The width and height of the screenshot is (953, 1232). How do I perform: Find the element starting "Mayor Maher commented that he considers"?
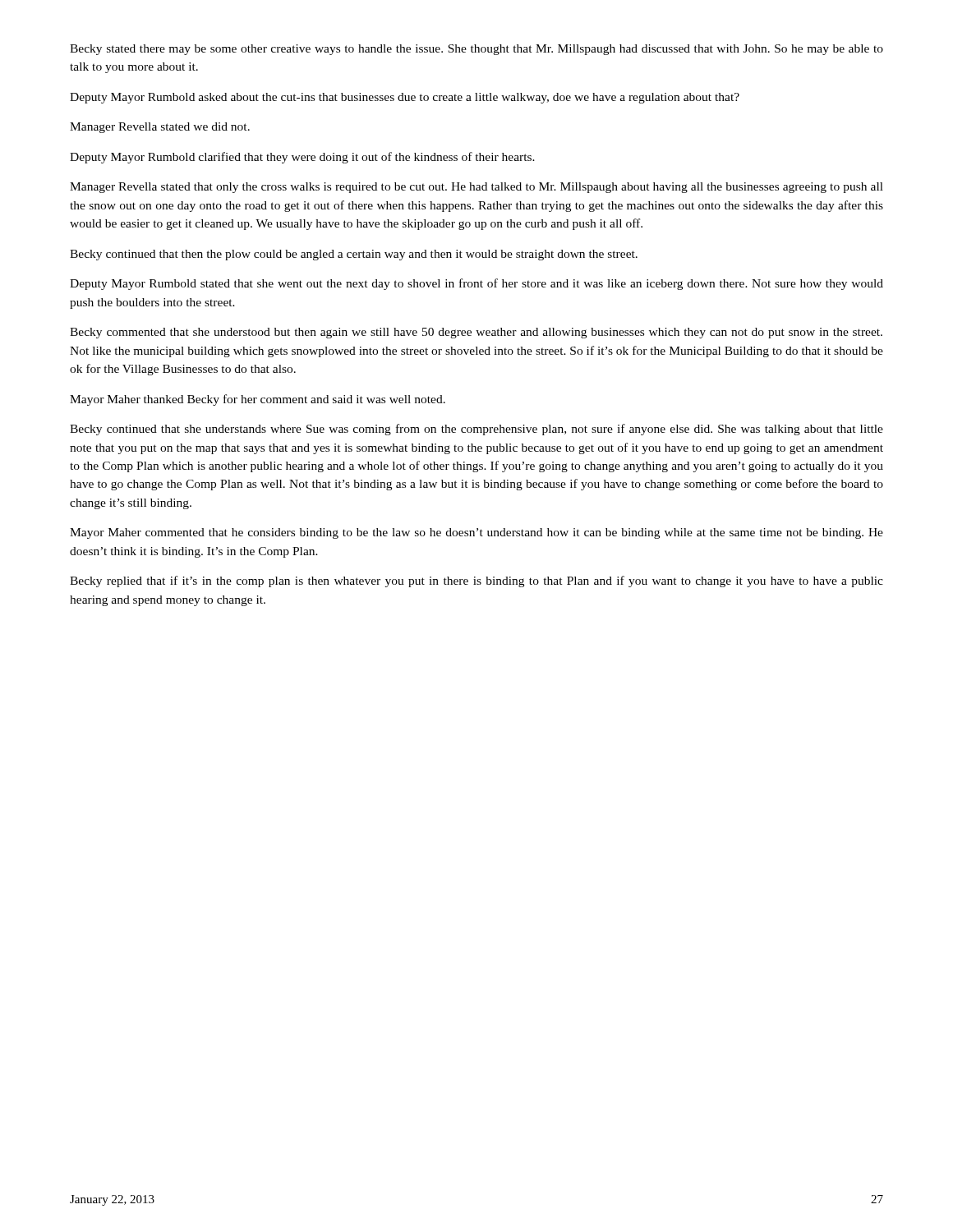(x=476, y=541)
